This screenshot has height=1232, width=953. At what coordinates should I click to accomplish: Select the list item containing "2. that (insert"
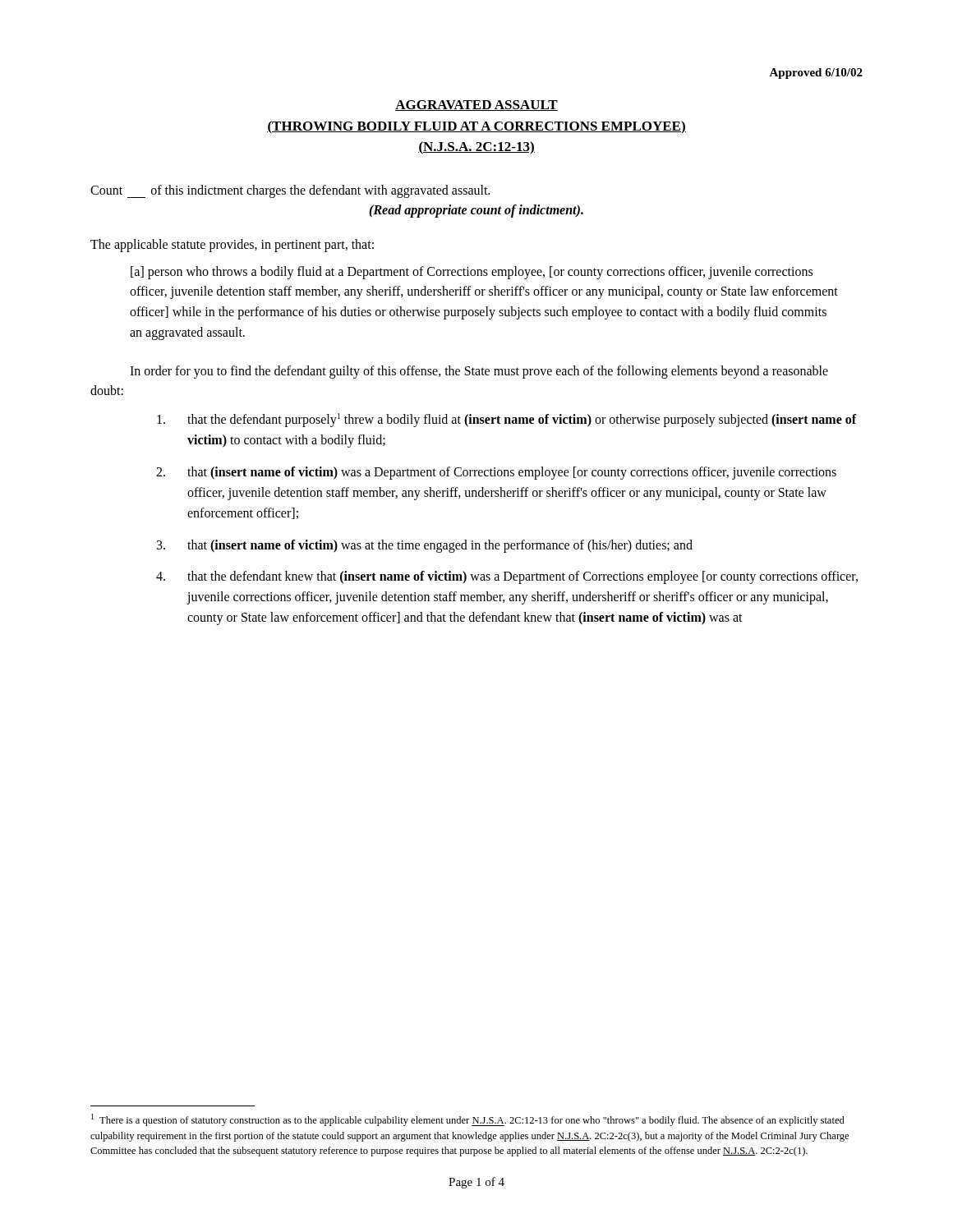(509, 493)
